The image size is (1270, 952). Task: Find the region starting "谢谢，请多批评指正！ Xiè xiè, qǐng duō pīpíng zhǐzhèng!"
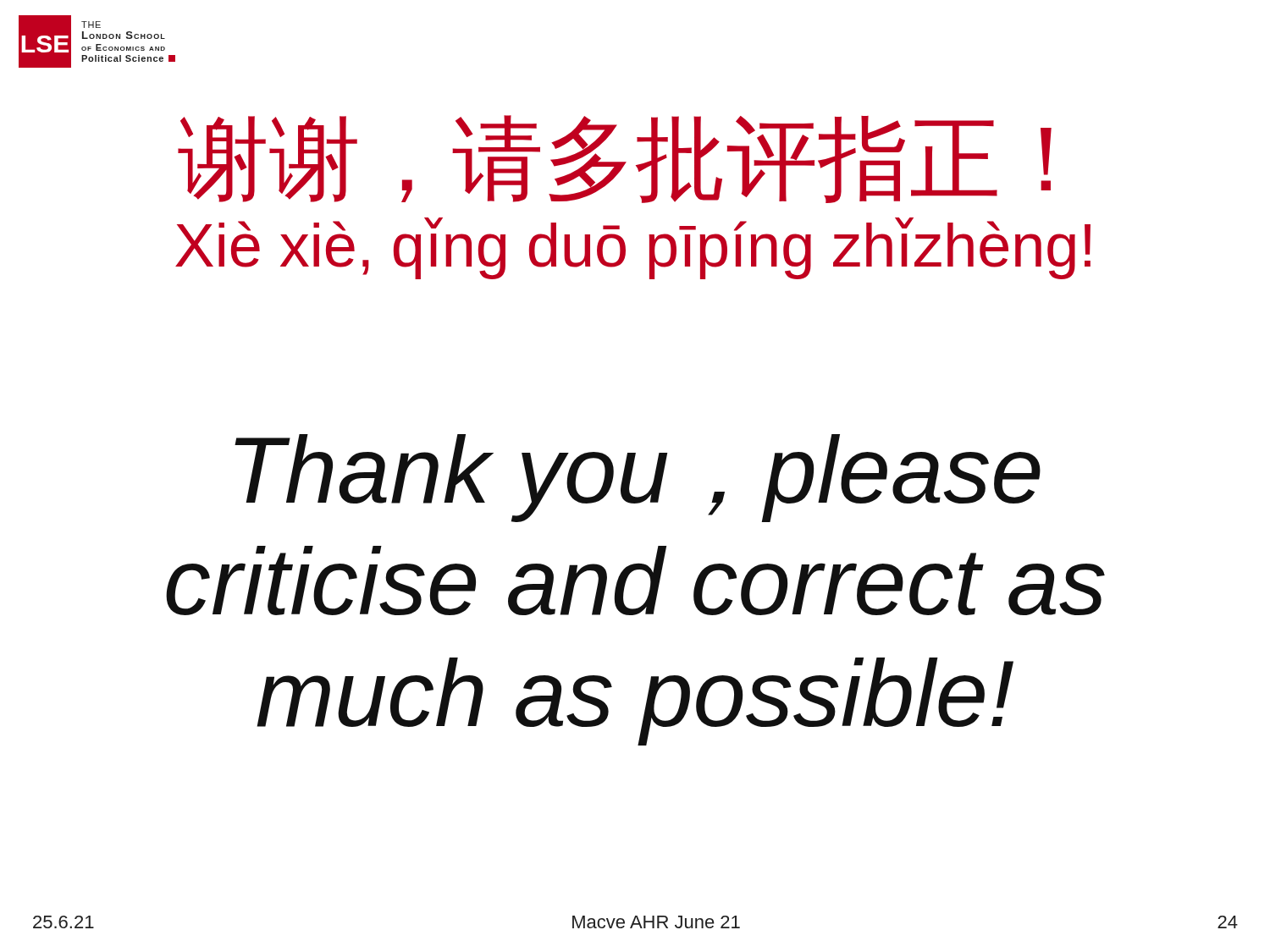click(x=635, y=195)
